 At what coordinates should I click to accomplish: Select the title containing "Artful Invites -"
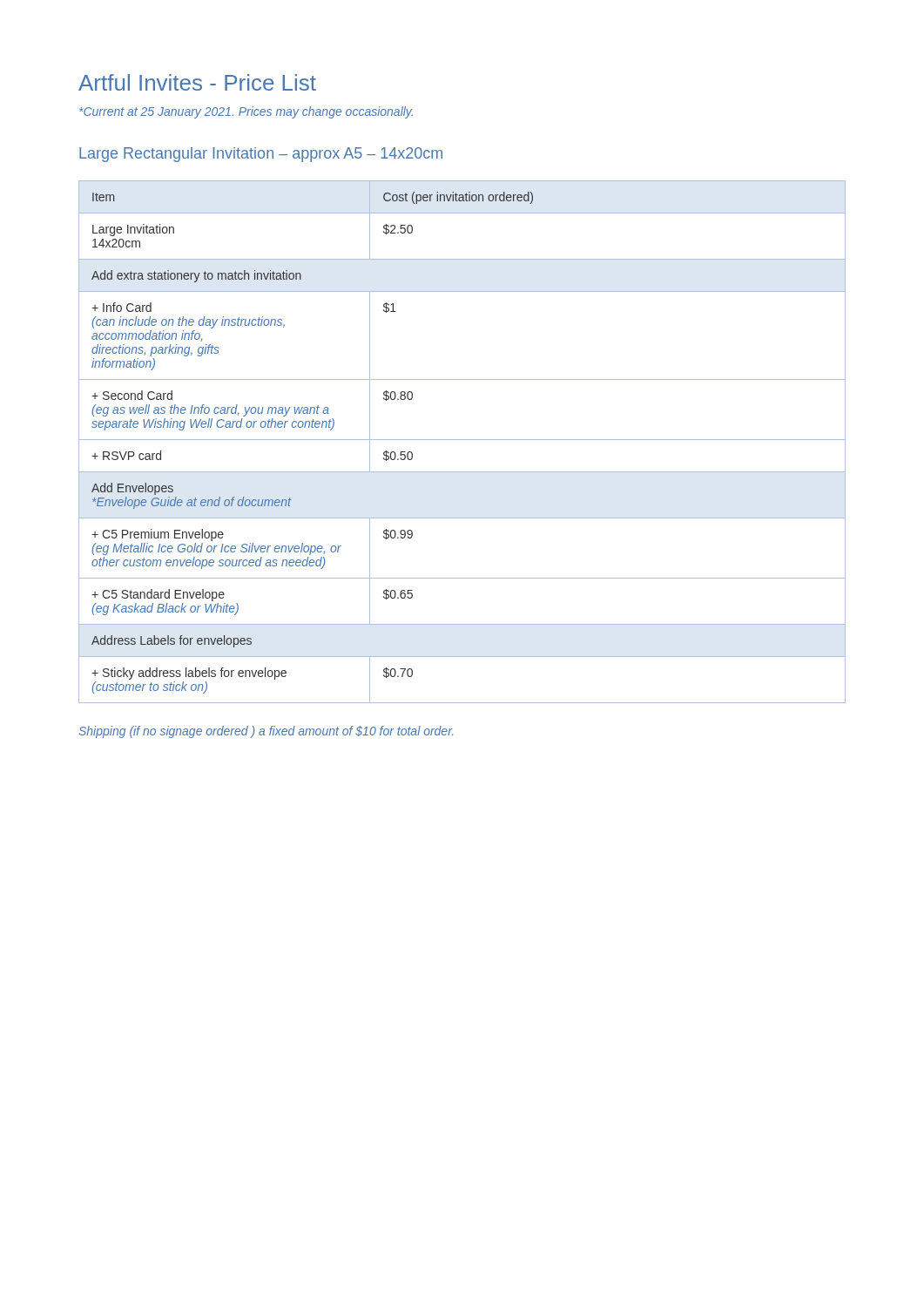[x=197, y=83]
